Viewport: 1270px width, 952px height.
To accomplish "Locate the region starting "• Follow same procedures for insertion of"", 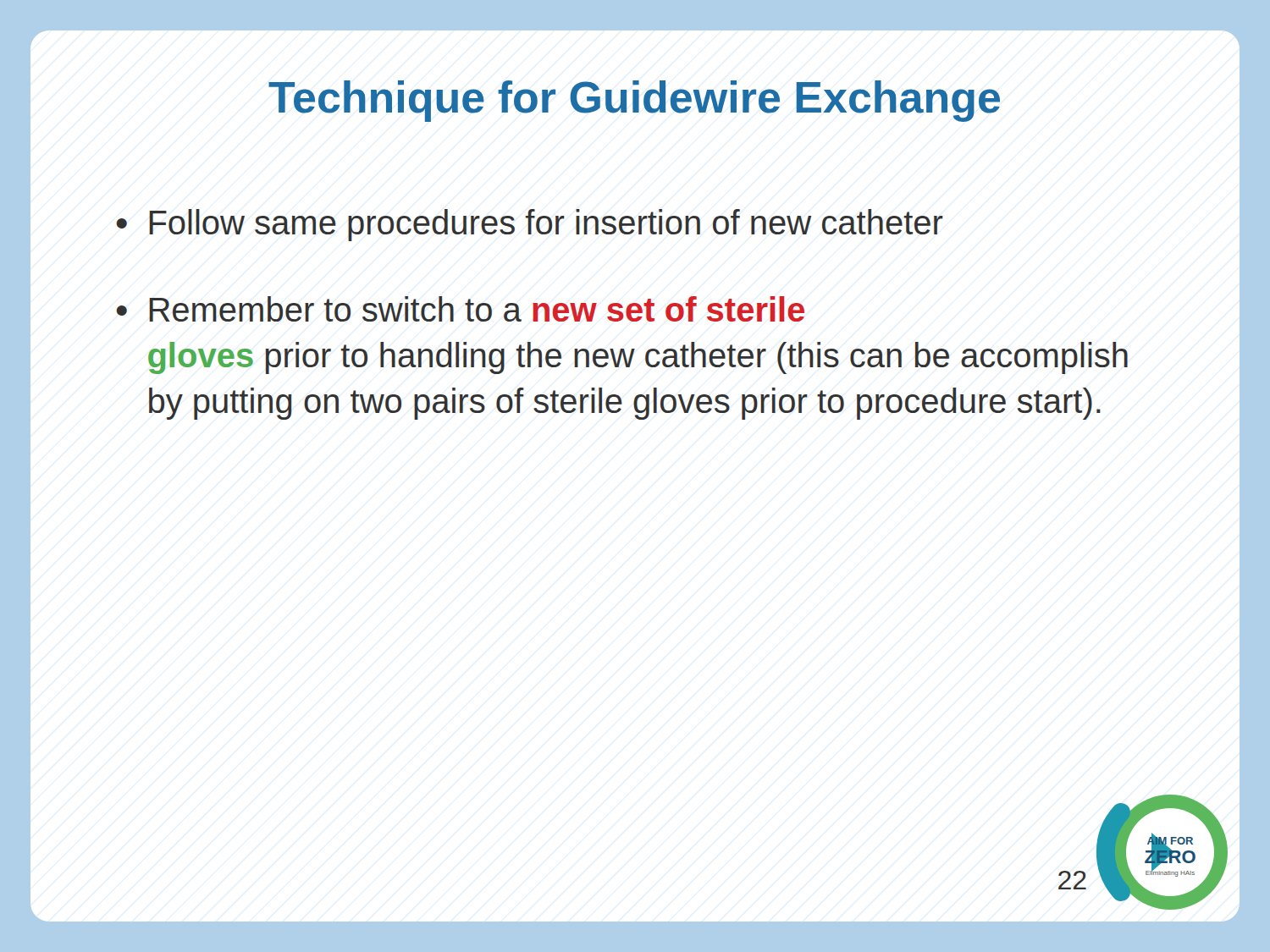I will 529,223.
